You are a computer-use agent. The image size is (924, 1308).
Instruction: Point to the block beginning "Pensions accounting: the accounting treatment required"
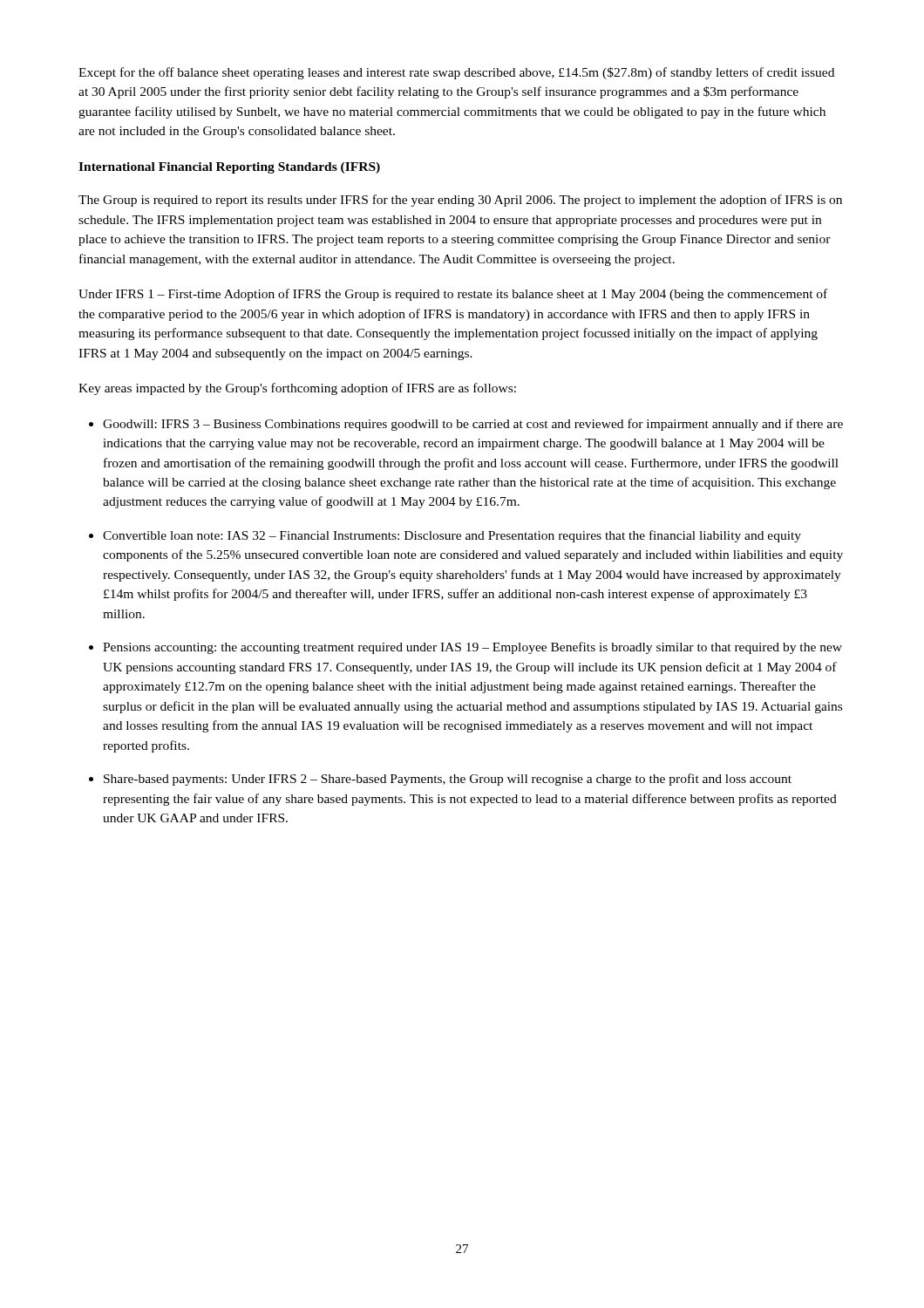473,696
